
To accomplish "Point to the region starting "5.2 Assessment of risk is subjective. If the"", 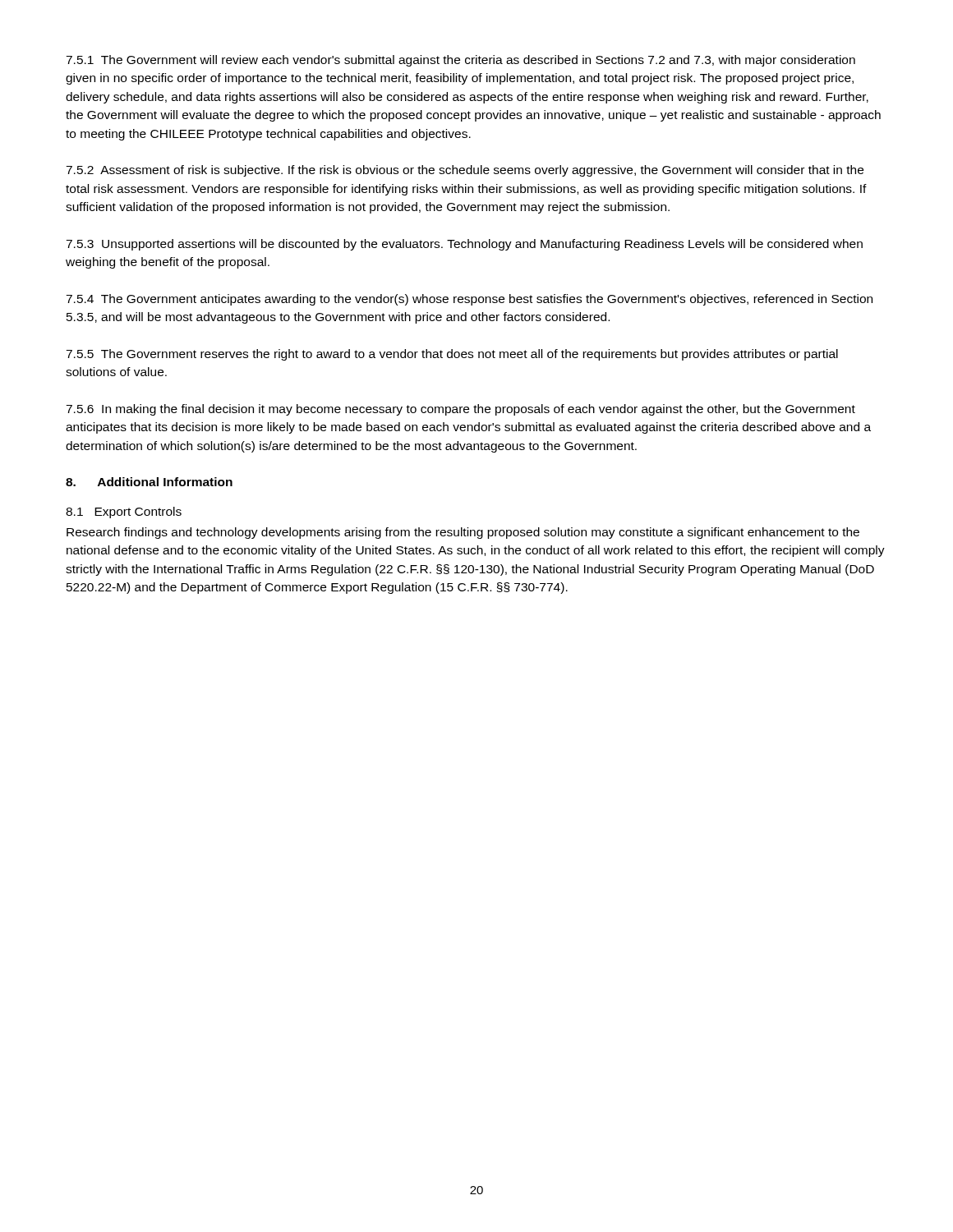I will 466,188.
